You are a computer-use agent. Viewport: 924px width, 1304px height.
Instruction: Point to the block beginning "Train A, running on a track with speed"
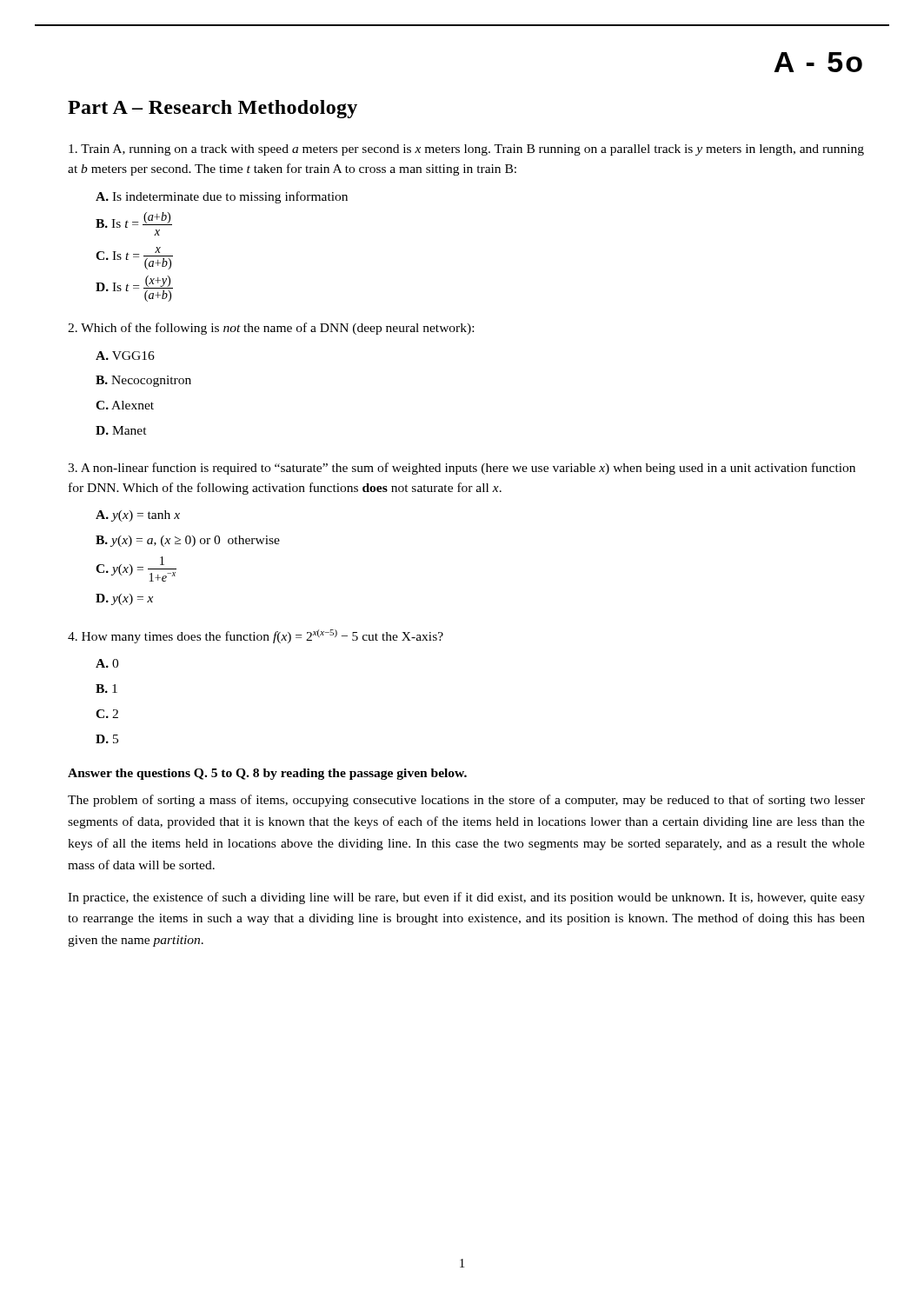(x=466, y=150)
